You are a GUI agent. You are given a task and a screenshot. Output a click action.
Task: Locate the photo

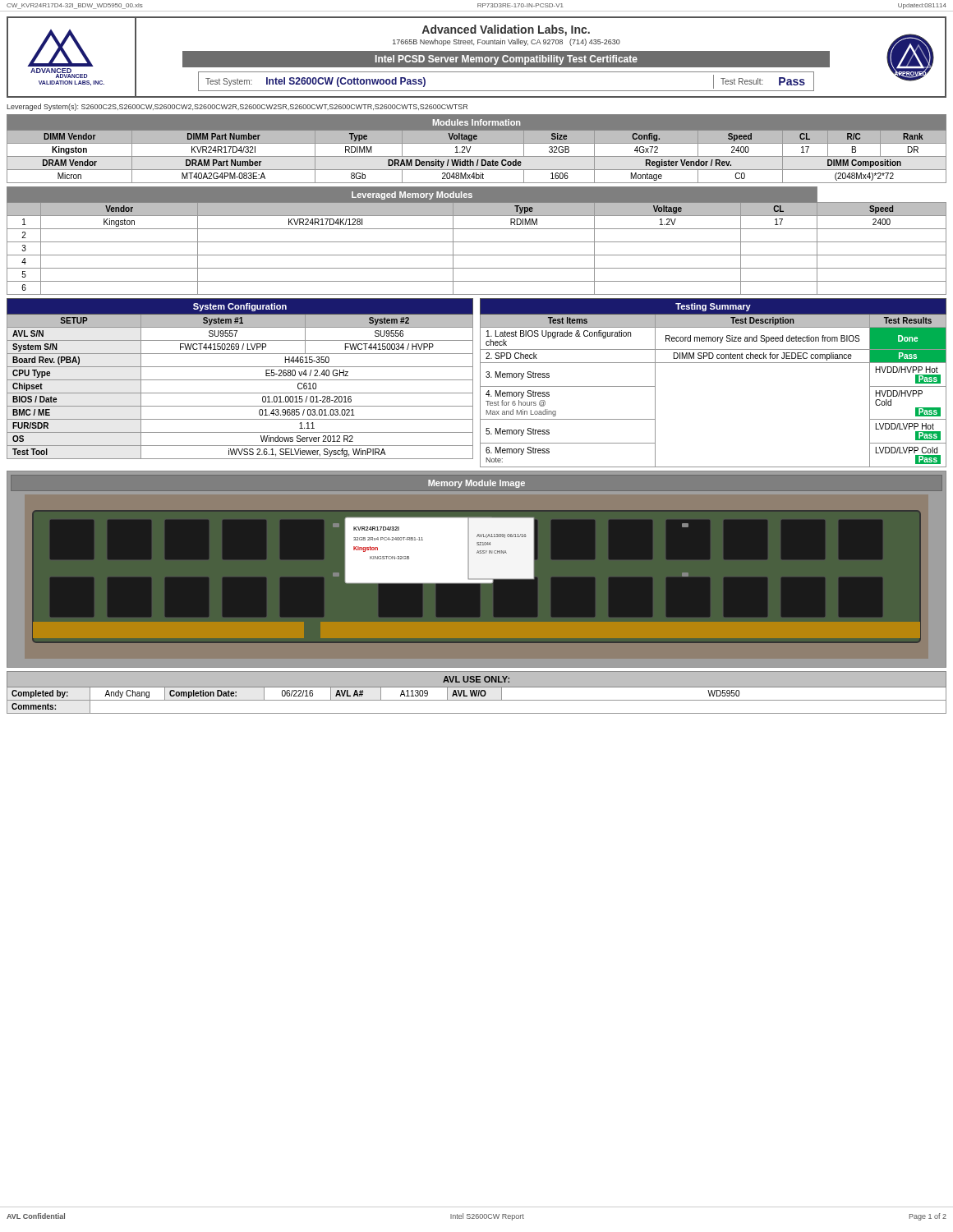(476, 569)
